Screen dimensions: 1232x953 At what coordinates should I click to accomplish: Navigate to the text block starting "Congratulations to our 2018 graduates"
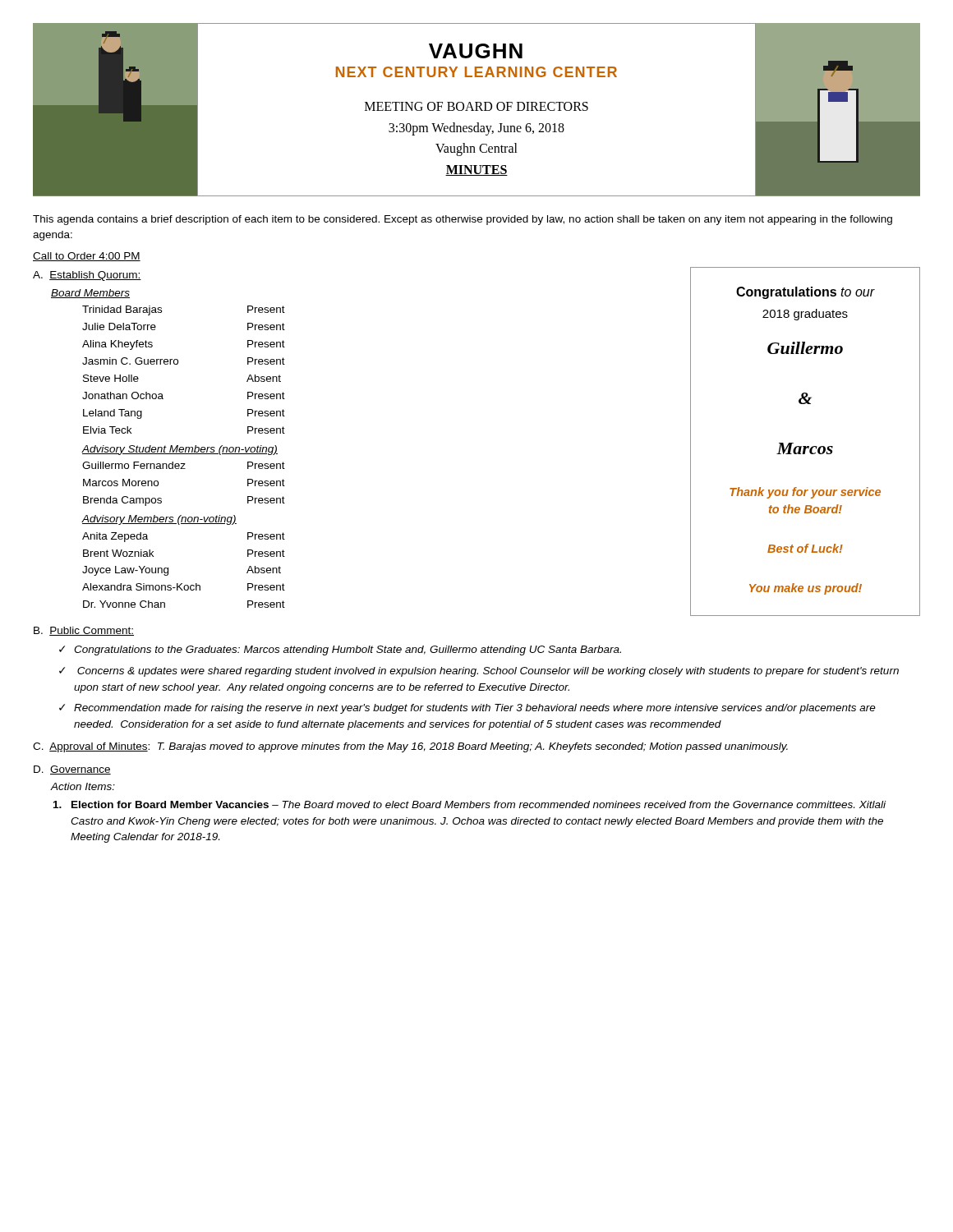pos(805,440)
